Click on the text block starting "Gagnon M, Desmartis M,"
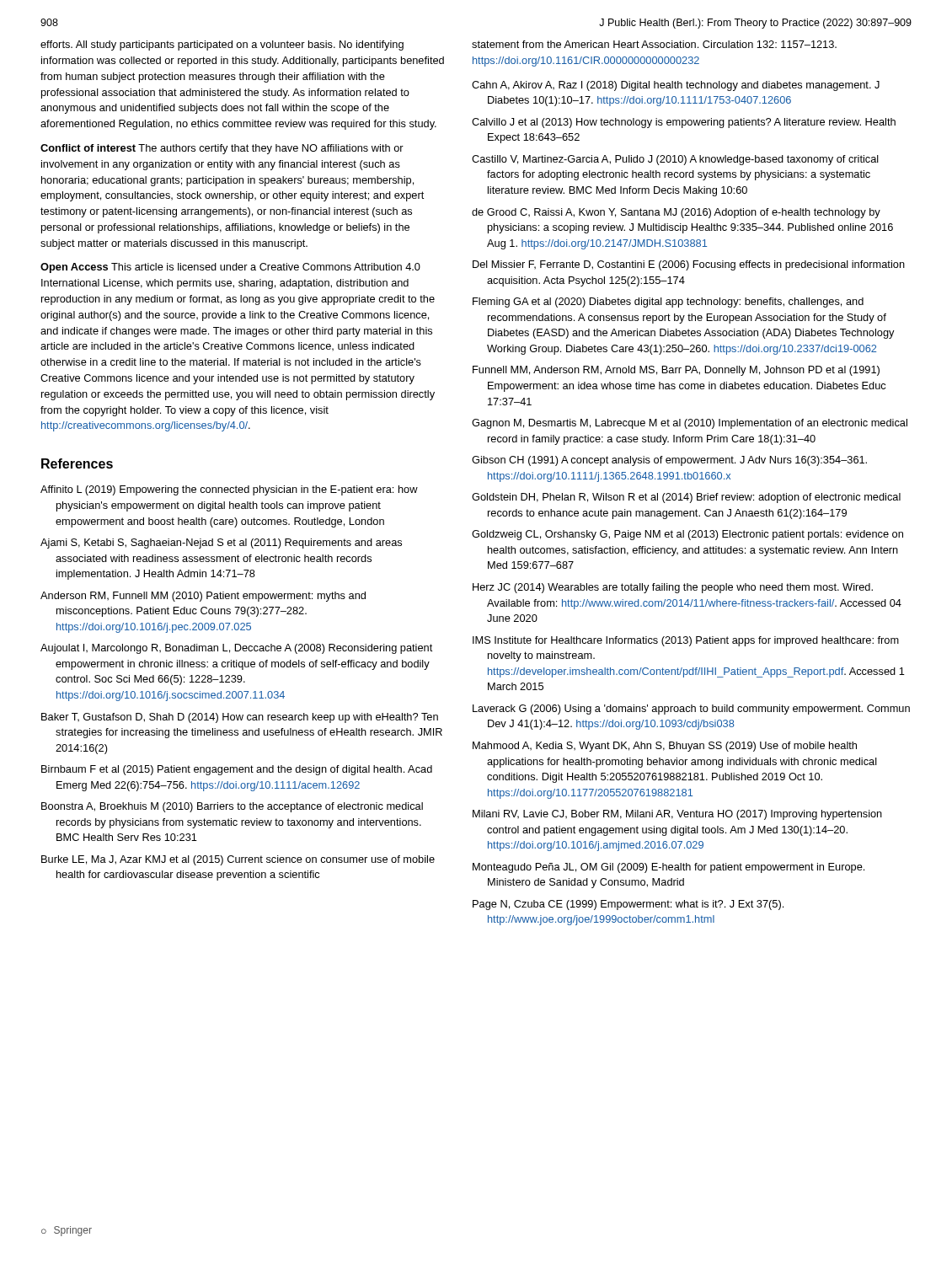952x1264 pixels. [690, 431]
